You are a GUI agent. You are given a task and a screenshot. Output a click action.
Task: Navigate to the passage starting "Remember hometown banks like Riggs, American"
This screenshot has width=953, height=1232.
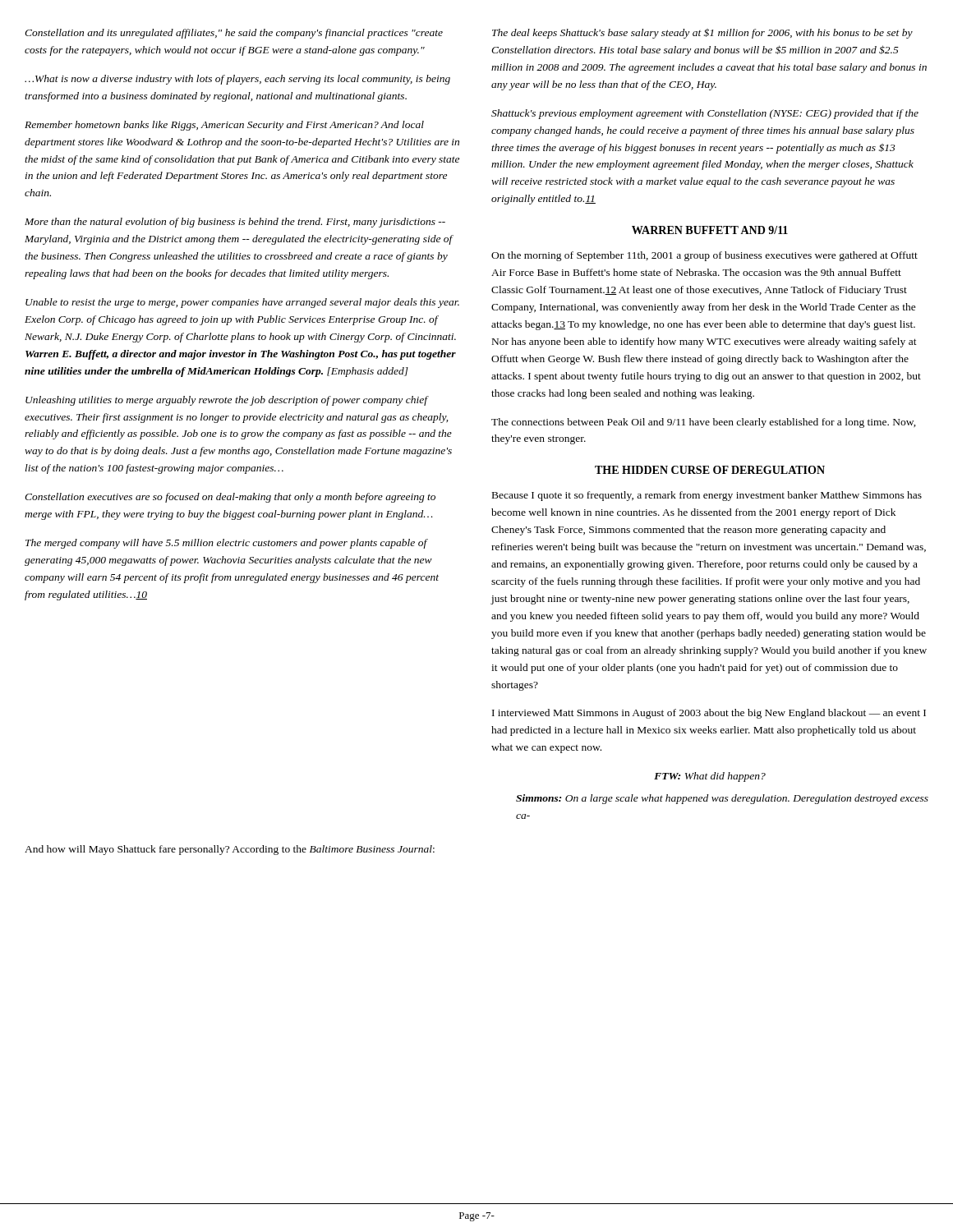tap(242, 159)
